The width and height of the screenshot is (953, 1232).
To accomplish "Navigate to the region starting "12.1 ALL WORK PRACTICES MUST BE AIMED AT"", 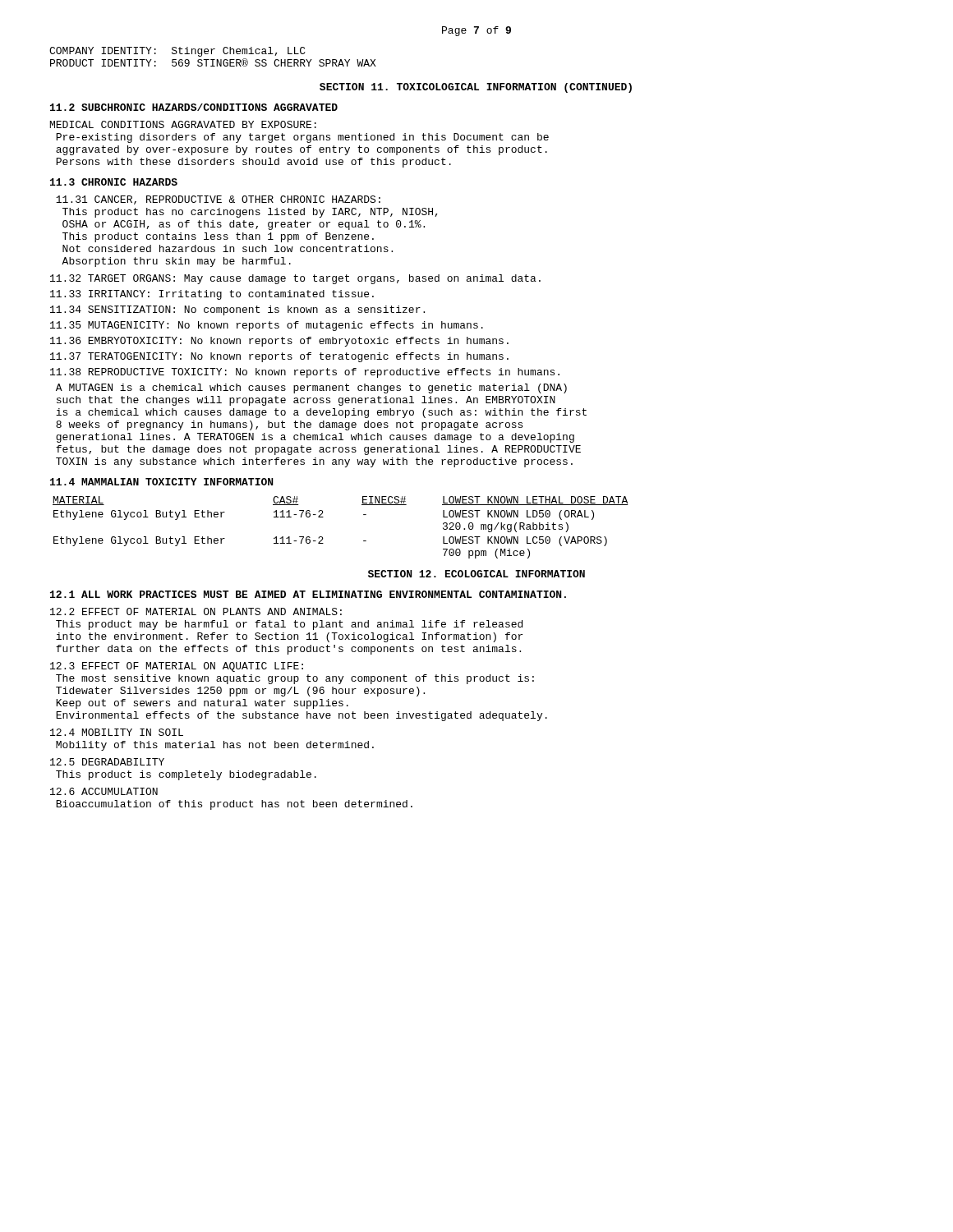I will [x=309, y=595].
